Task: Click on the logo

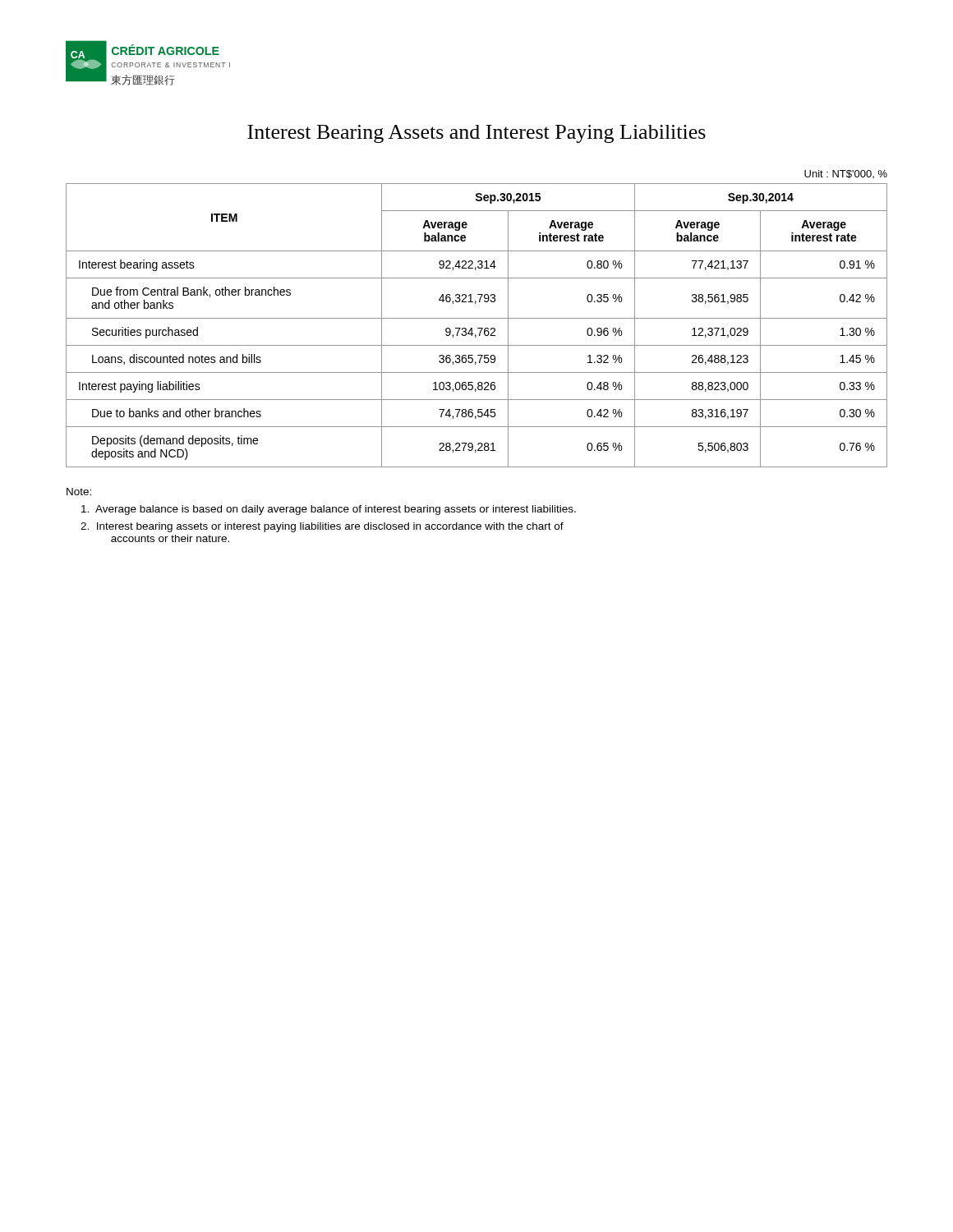Action: click(476, 68)
